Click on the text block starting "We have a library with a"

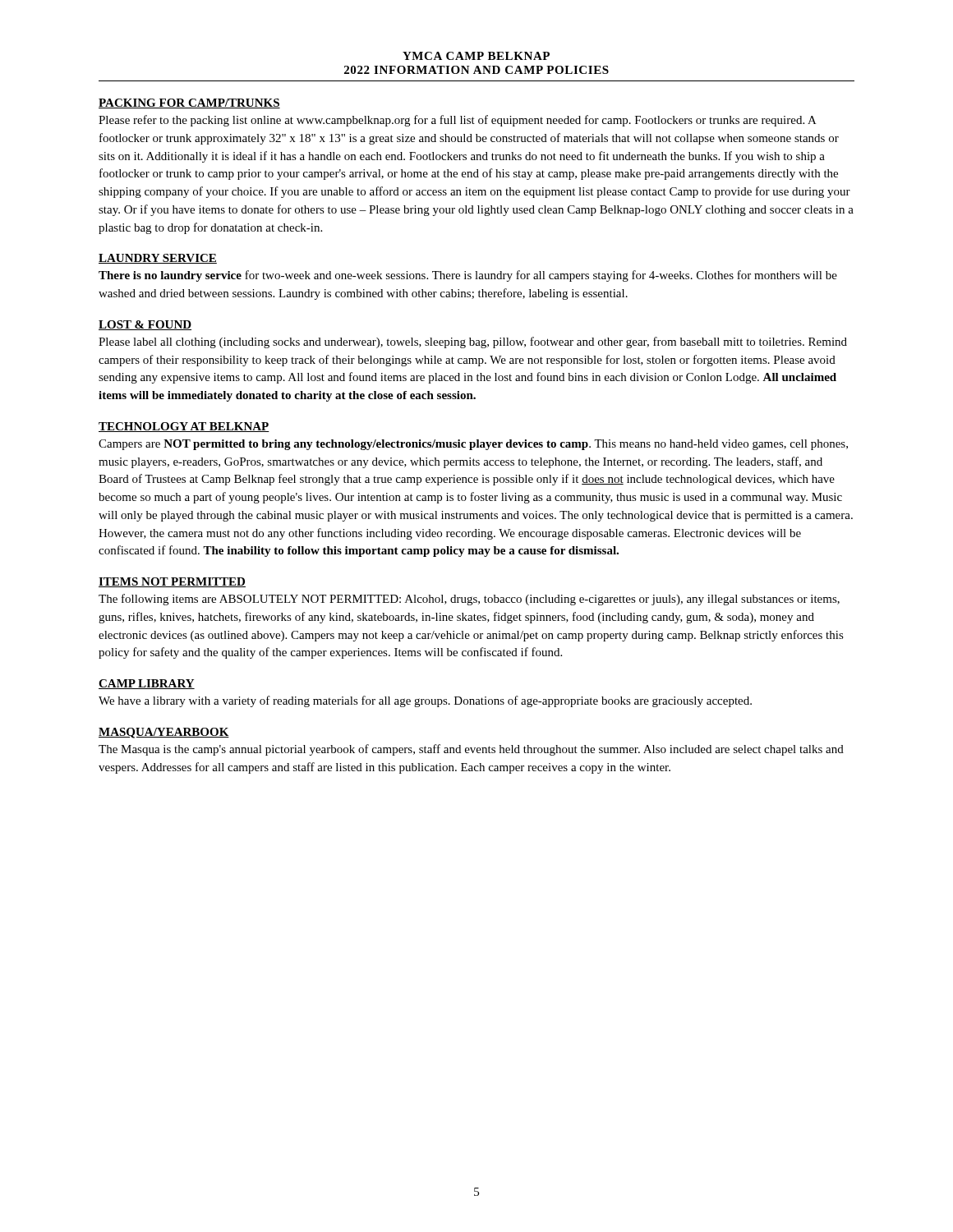(426, 701)
